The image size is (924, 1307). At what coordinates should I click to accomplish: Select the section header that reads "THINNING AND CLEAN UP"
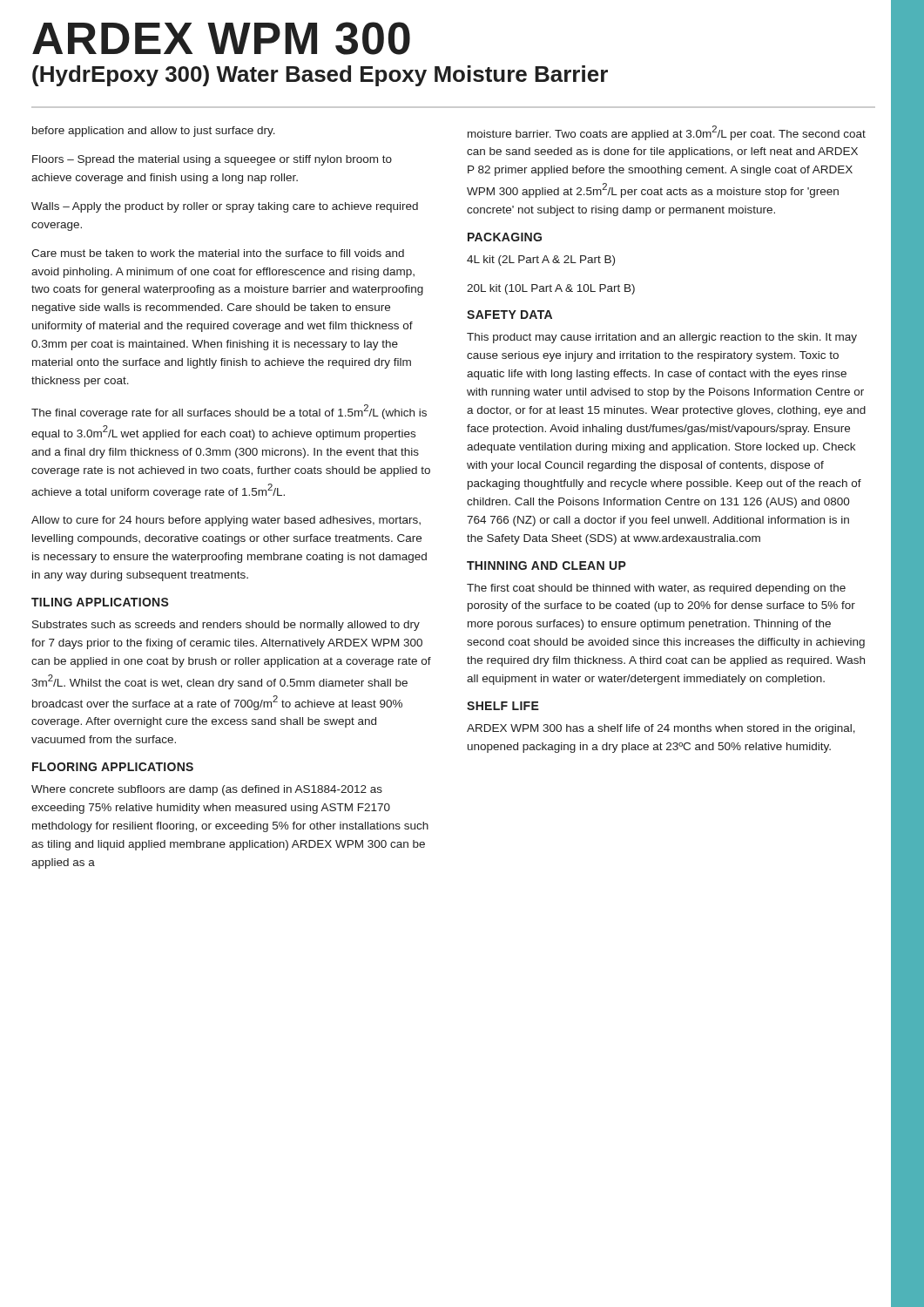[x=547, y=565]
